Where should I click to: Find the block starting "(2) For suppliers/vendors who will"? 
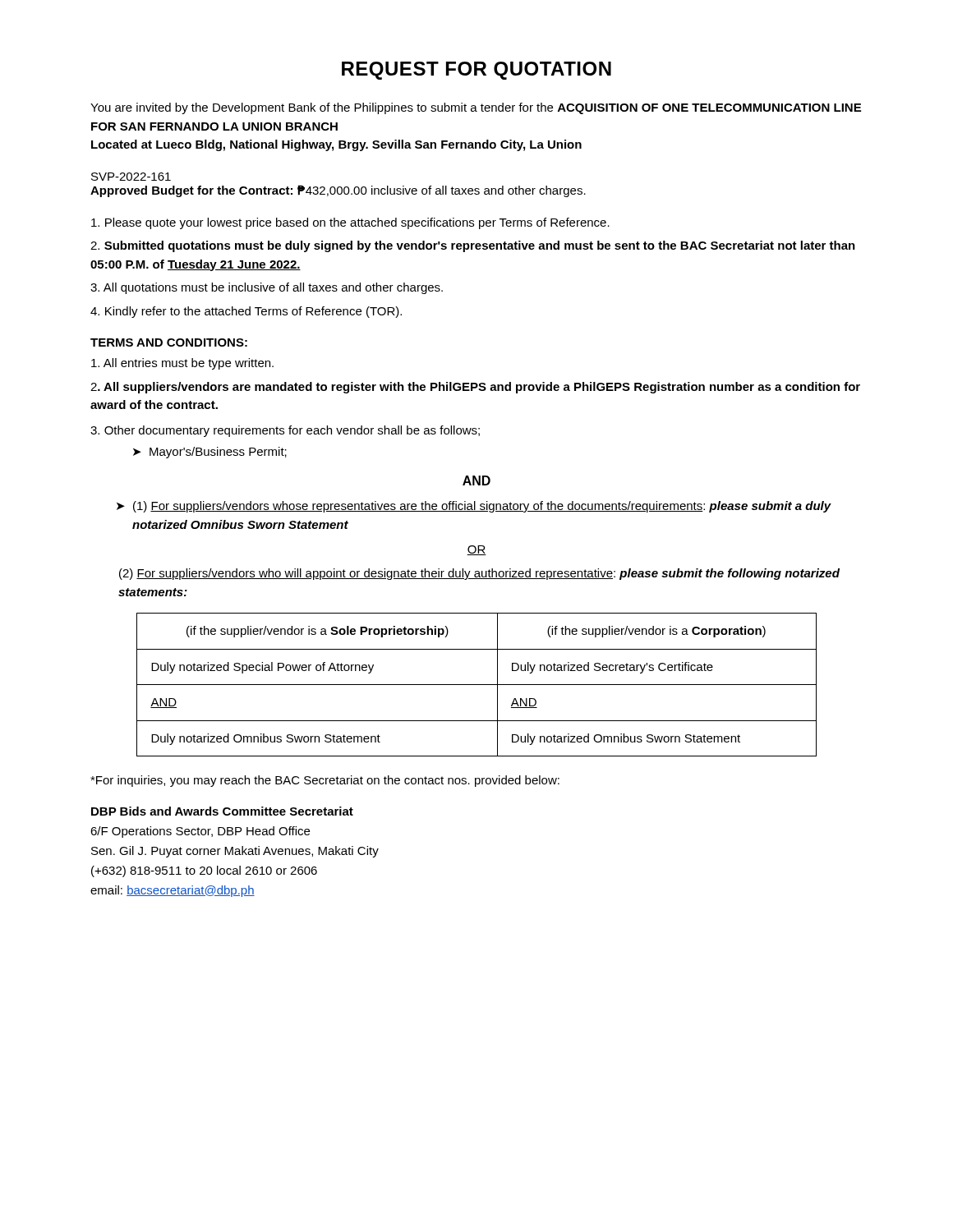point(479,582)
